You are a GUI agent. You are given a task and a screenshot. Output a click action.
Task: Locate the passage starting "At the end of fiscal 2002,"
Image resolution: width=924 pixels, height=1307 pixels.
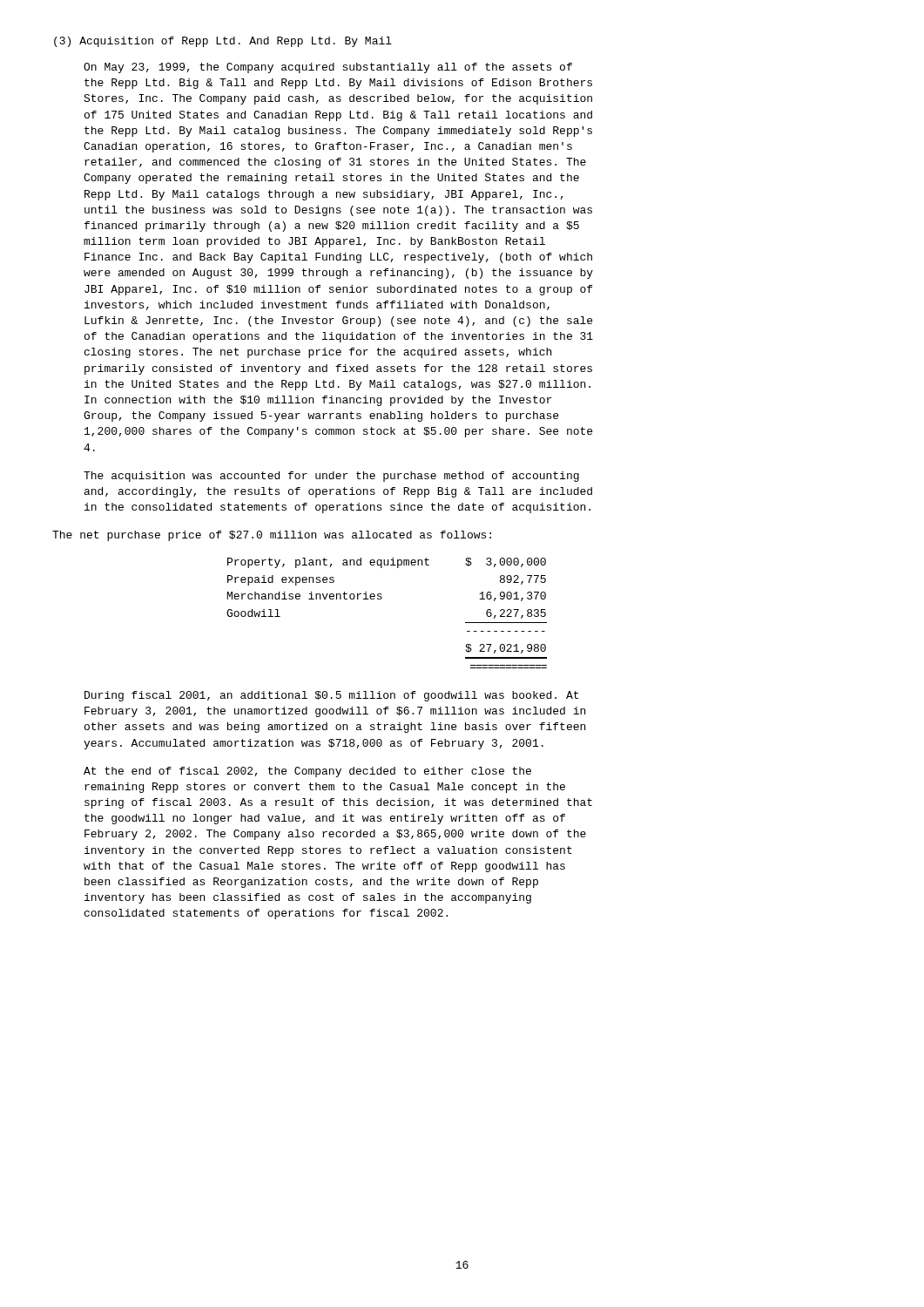(x=338, y=843)
